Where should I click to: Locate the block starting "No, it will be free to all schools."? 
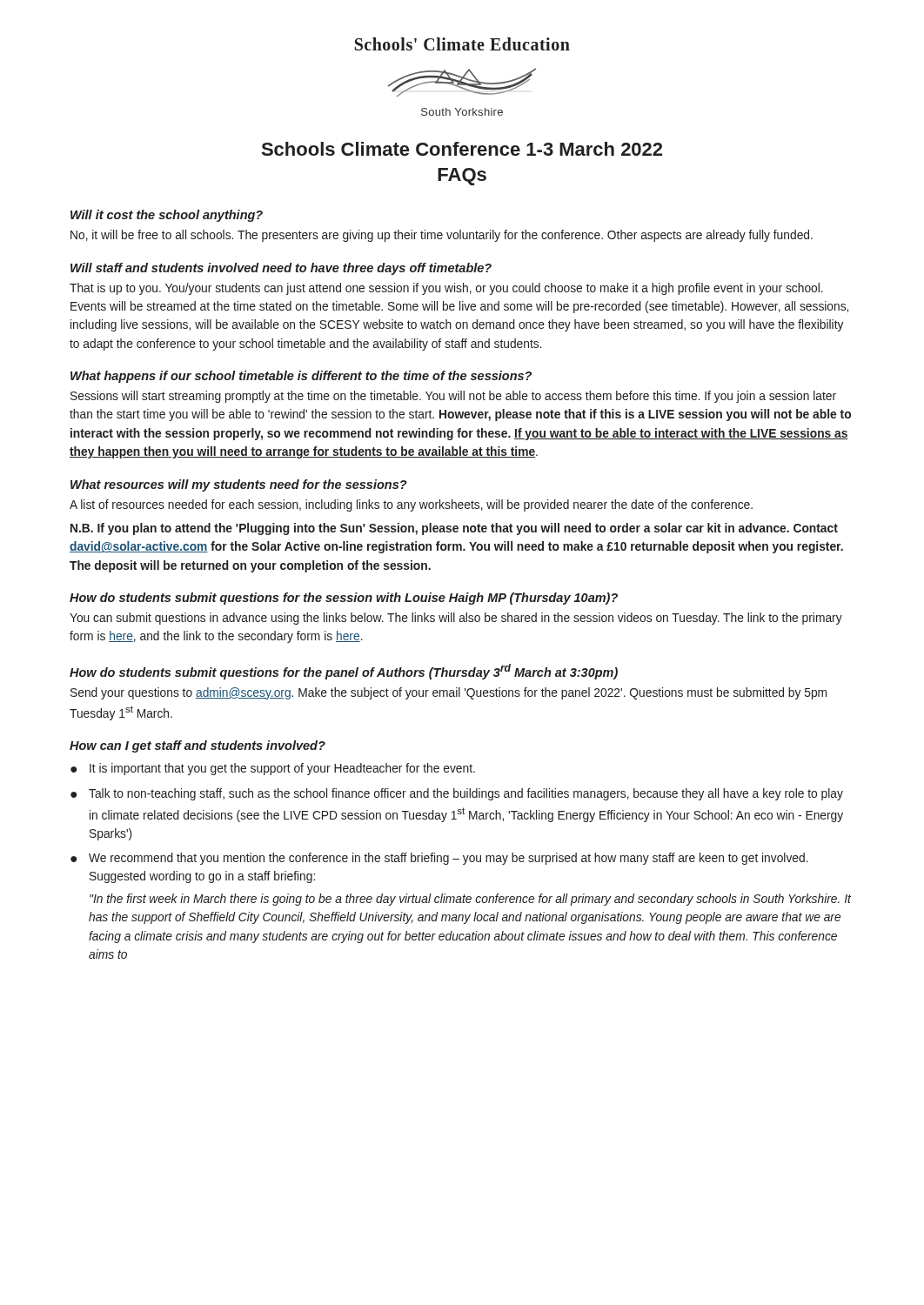[x=462, y=236]
